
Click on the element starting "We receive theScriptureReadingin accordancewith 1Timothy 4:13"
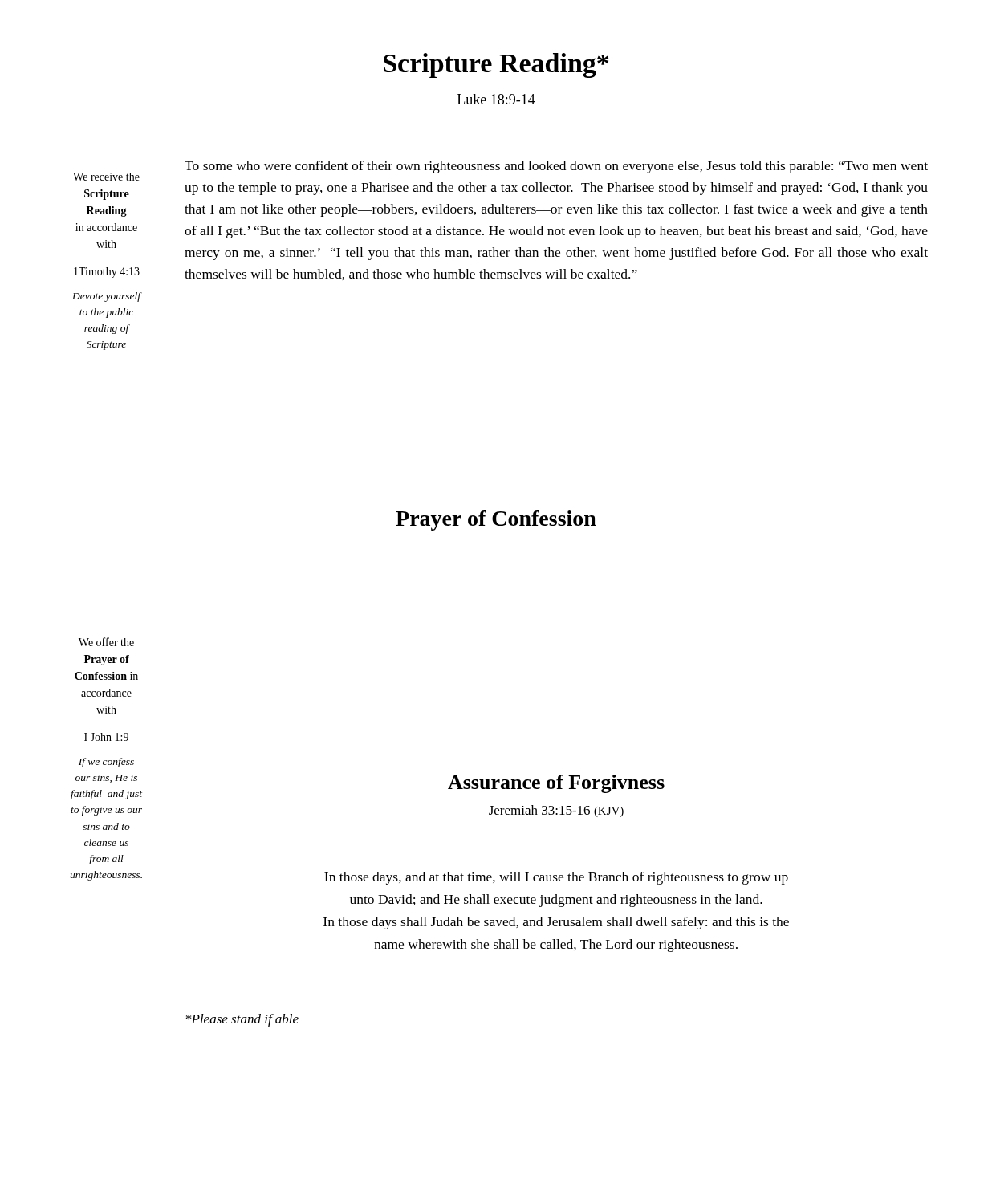pos(106,262)
